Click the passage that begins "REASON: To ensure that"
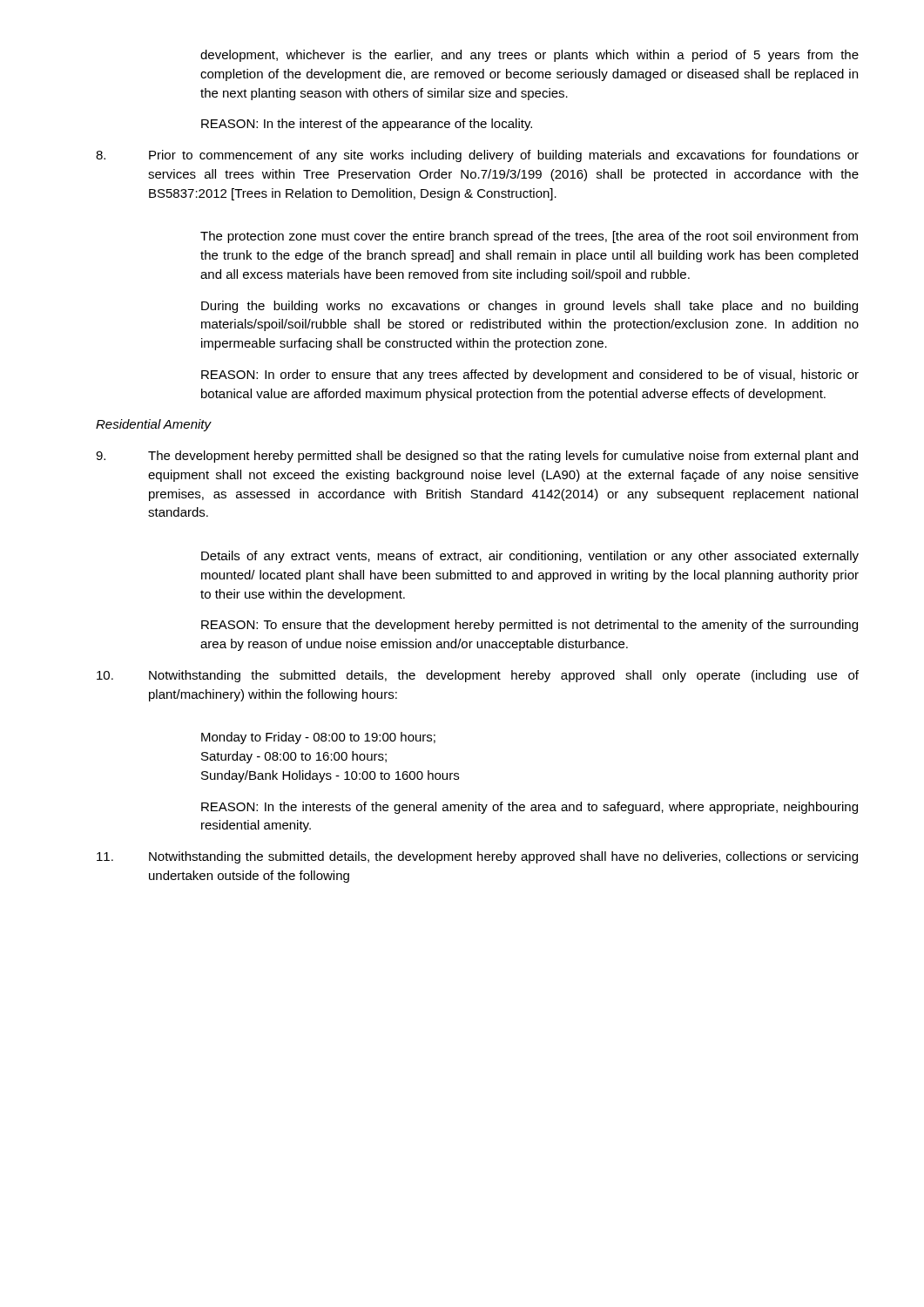The height and width of the screenshot is (1307, 924). tap(529, 634)
